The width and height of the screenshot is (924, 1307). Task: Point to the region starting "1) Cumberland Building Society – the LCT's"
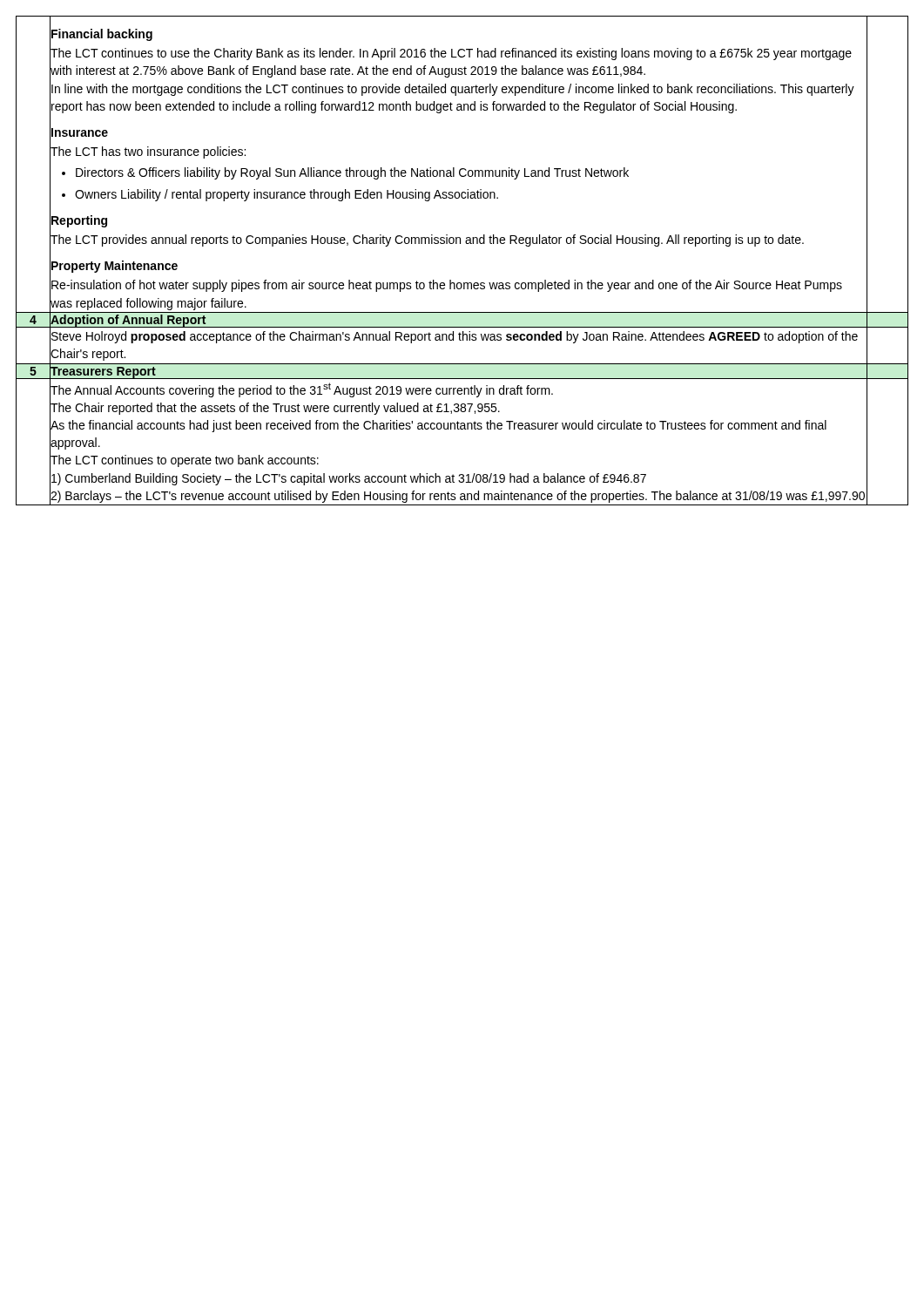(459, 478)
